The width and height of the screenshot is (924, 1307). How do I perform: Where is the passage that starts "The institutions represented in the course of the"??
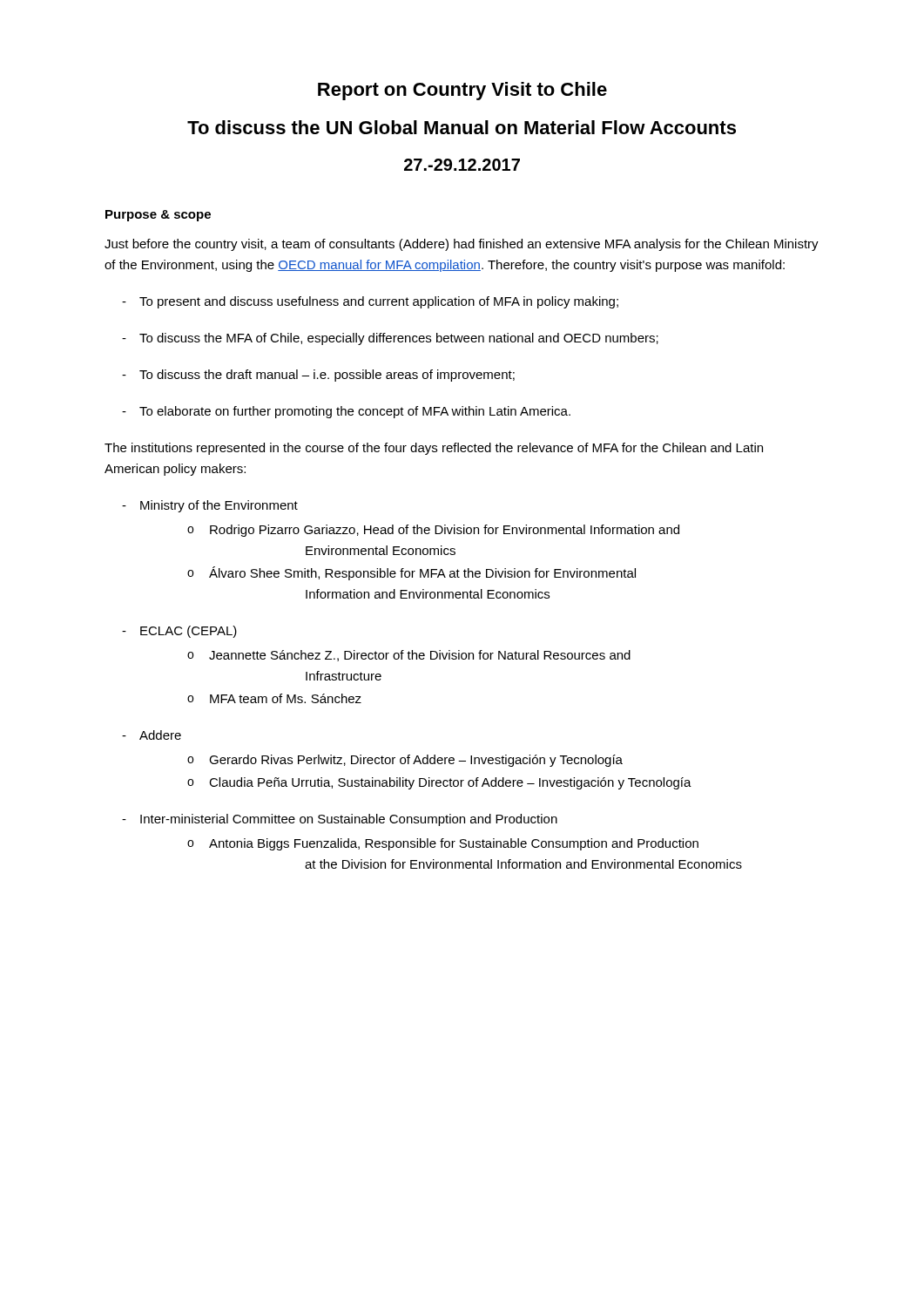(462, 458)
